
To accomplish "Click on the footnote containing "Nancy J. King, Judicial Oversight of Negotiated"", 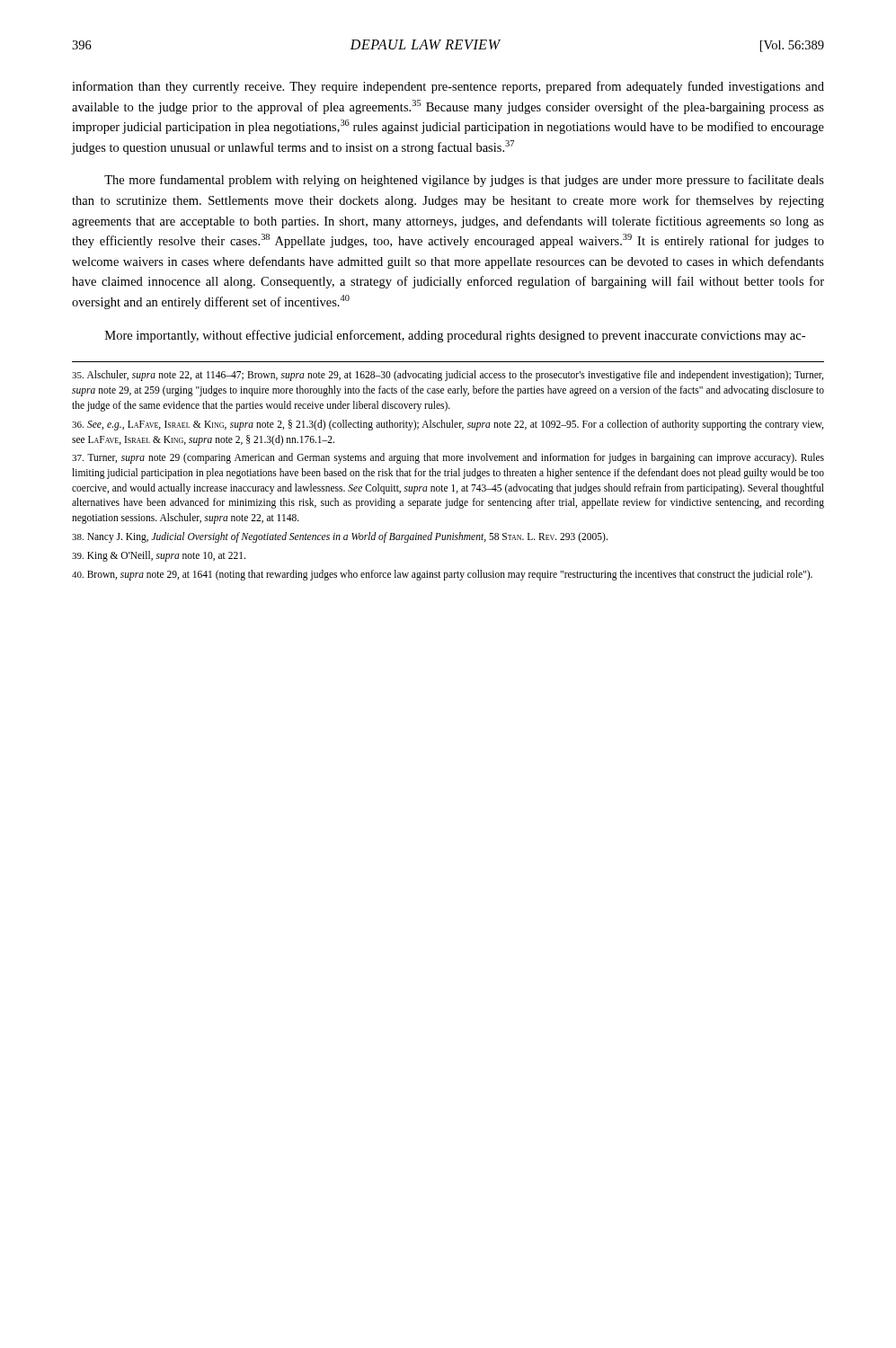I will click(x=340, y=536).
